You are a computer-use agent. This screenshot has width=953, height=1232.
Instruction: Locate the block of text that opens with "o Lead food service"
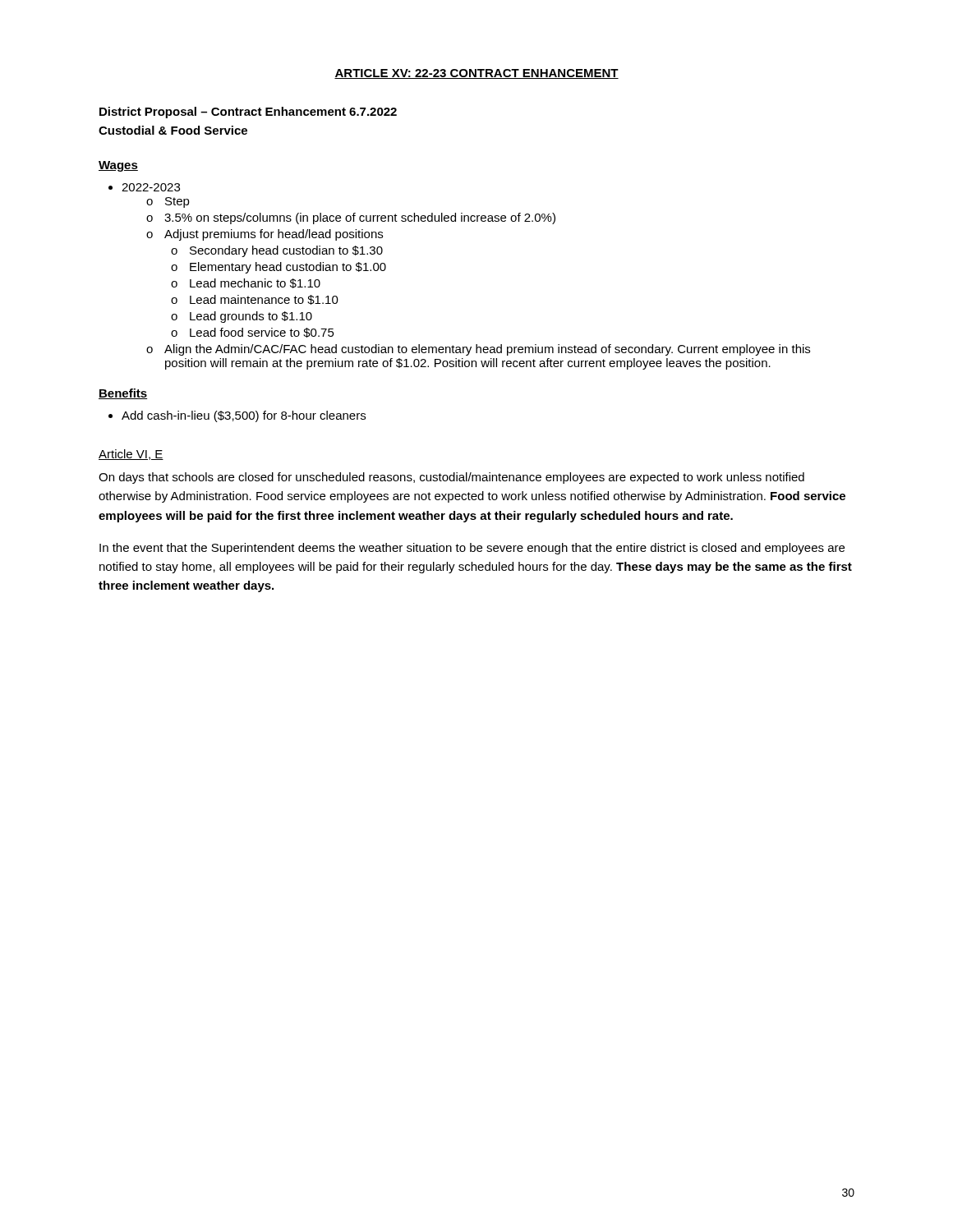(253, 332)
